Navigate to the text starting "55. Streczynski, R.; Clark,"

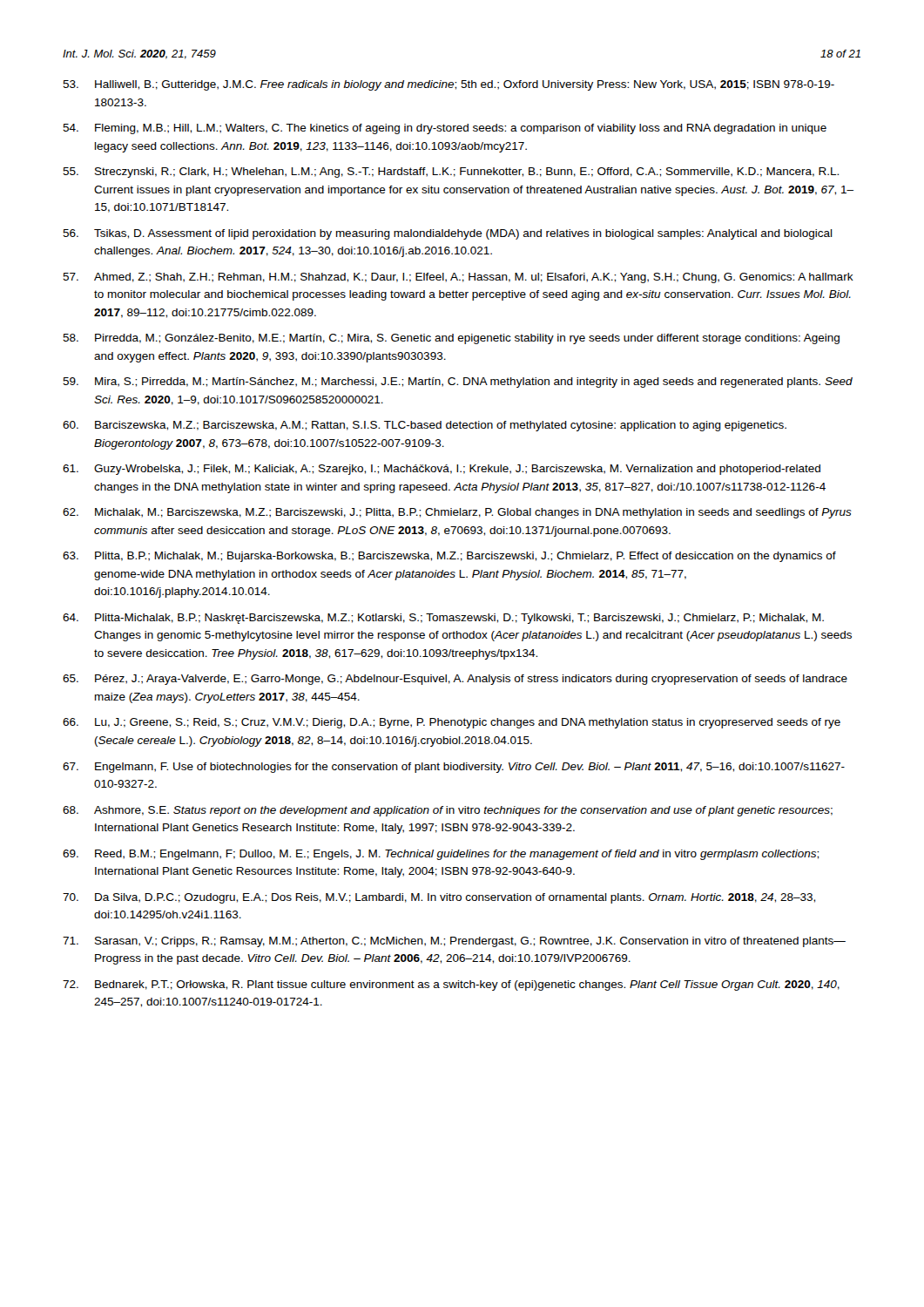(x=462, y=190)
